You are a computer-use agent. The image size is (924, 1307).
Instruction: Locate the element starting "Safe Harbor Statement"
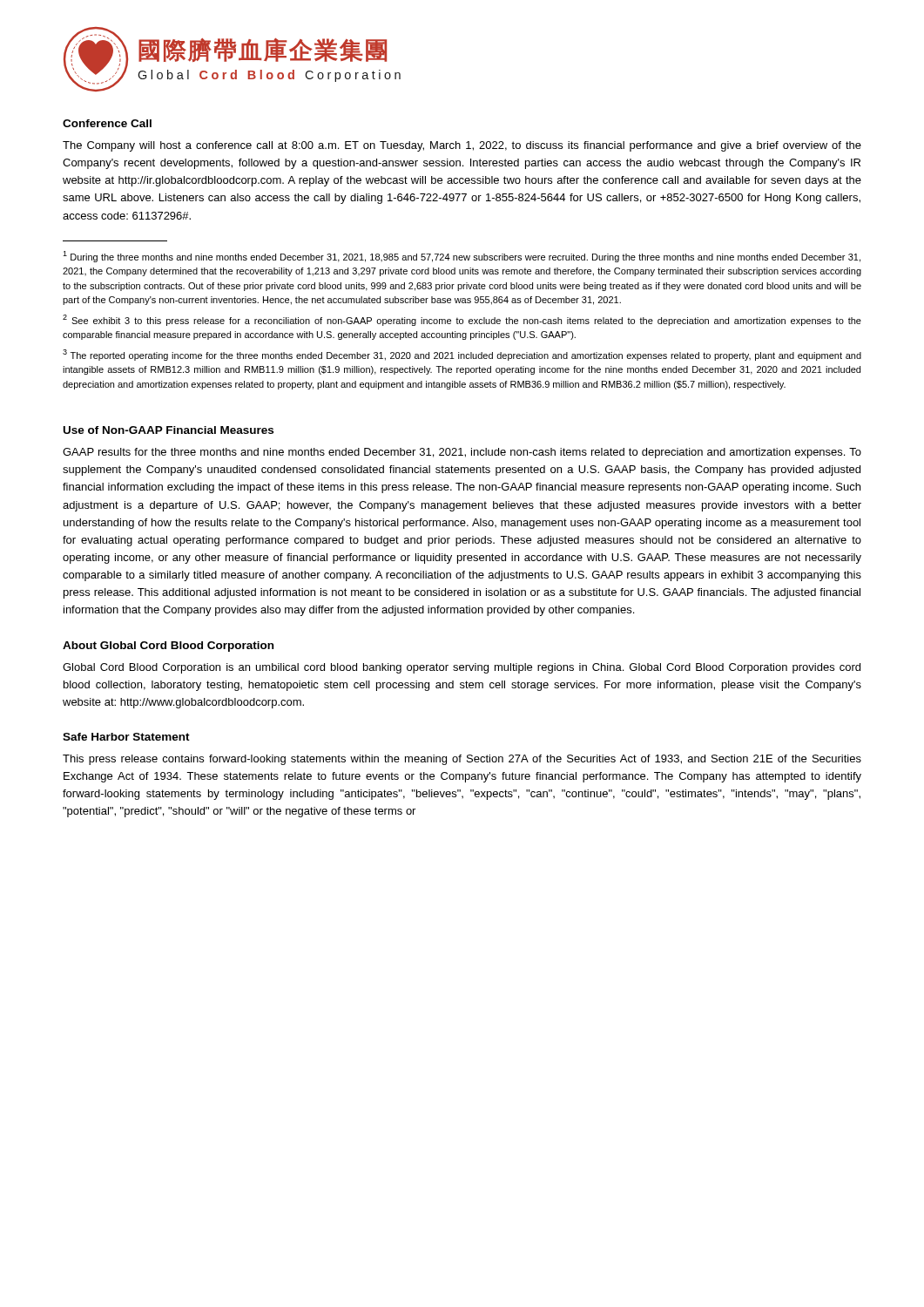[126, 737]
